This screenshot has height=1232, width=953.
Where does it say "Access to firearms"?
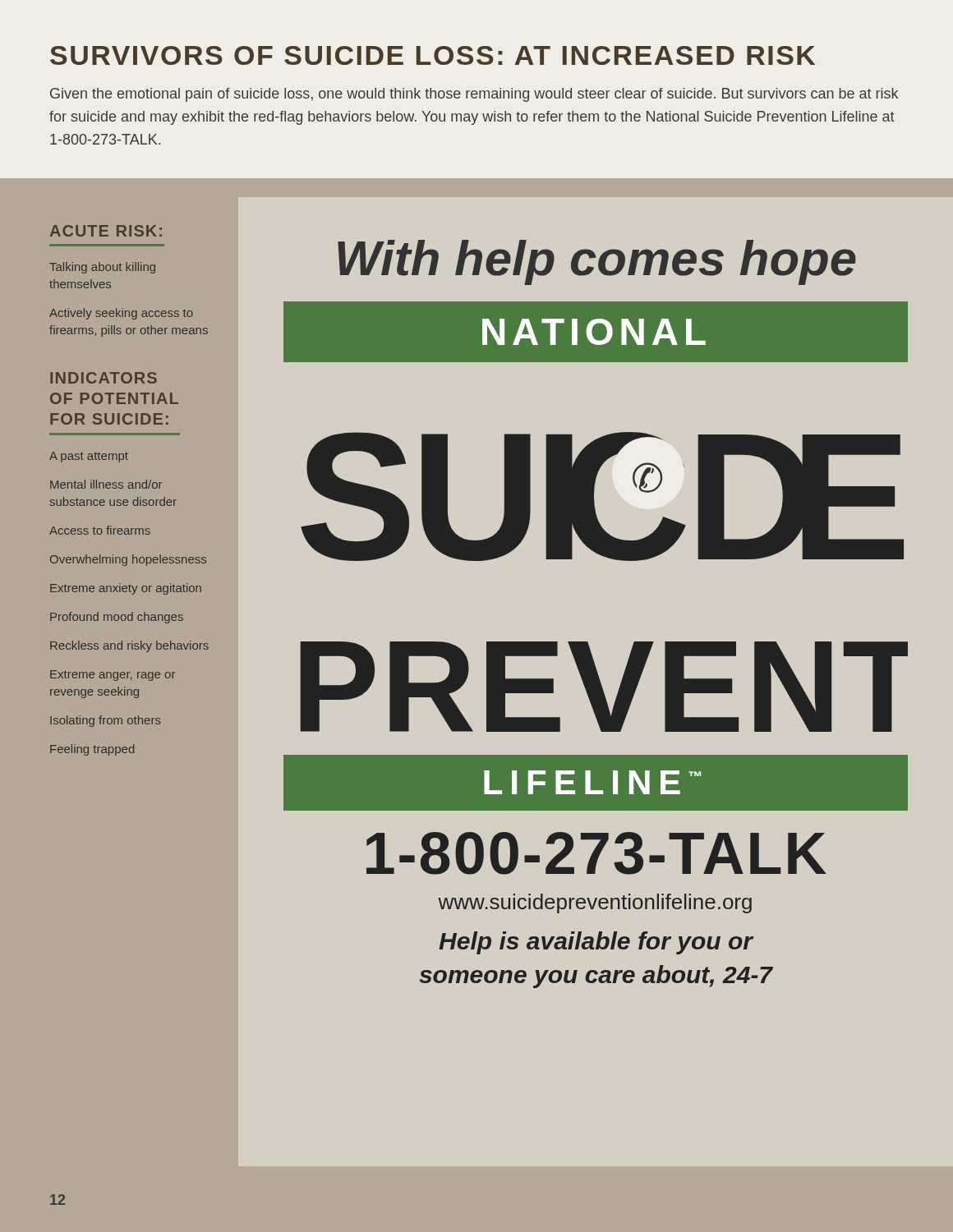tap(136, 530)
